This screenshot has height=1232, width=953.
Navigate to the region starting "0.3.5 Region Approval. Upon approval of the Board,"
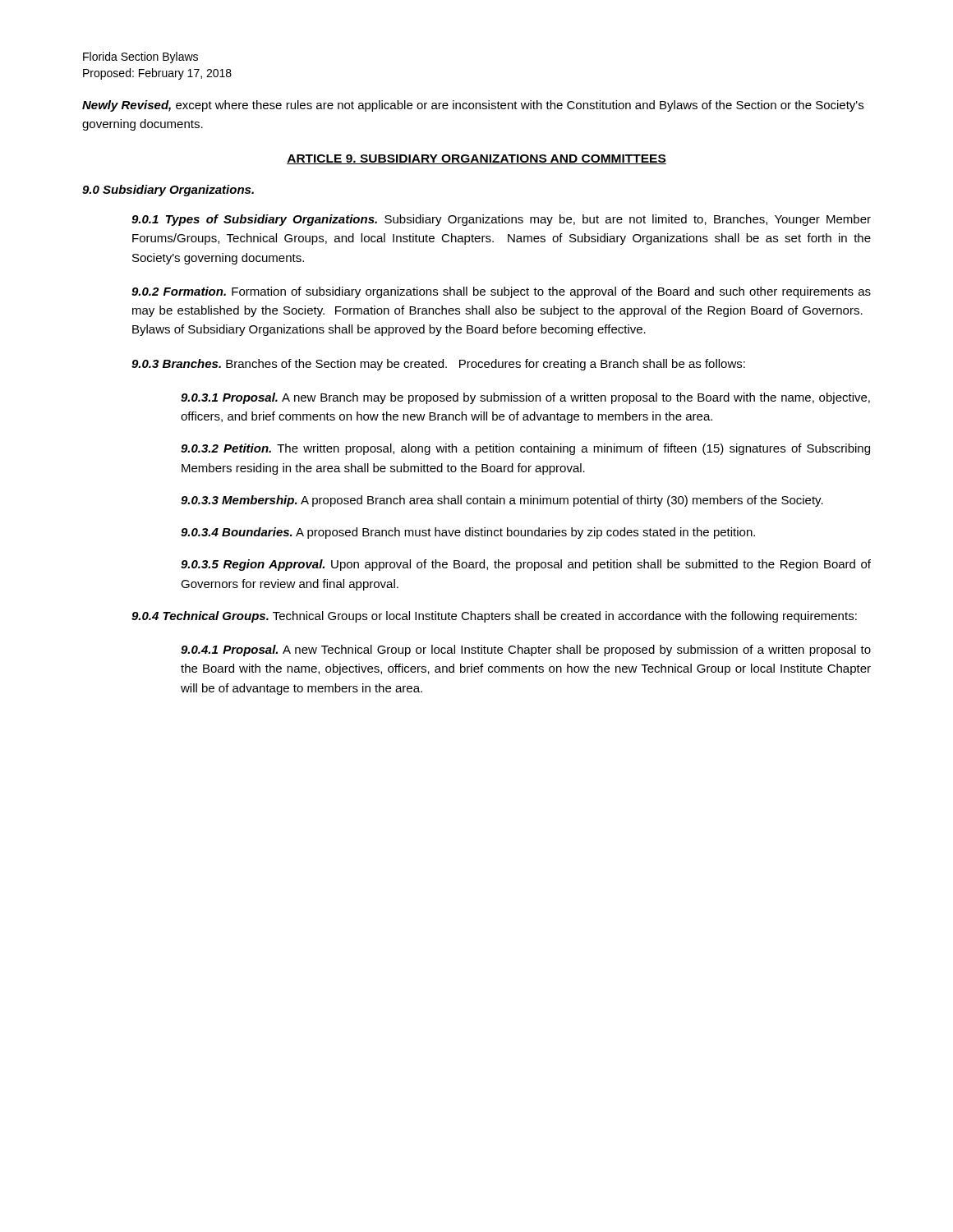coord(526,574)
